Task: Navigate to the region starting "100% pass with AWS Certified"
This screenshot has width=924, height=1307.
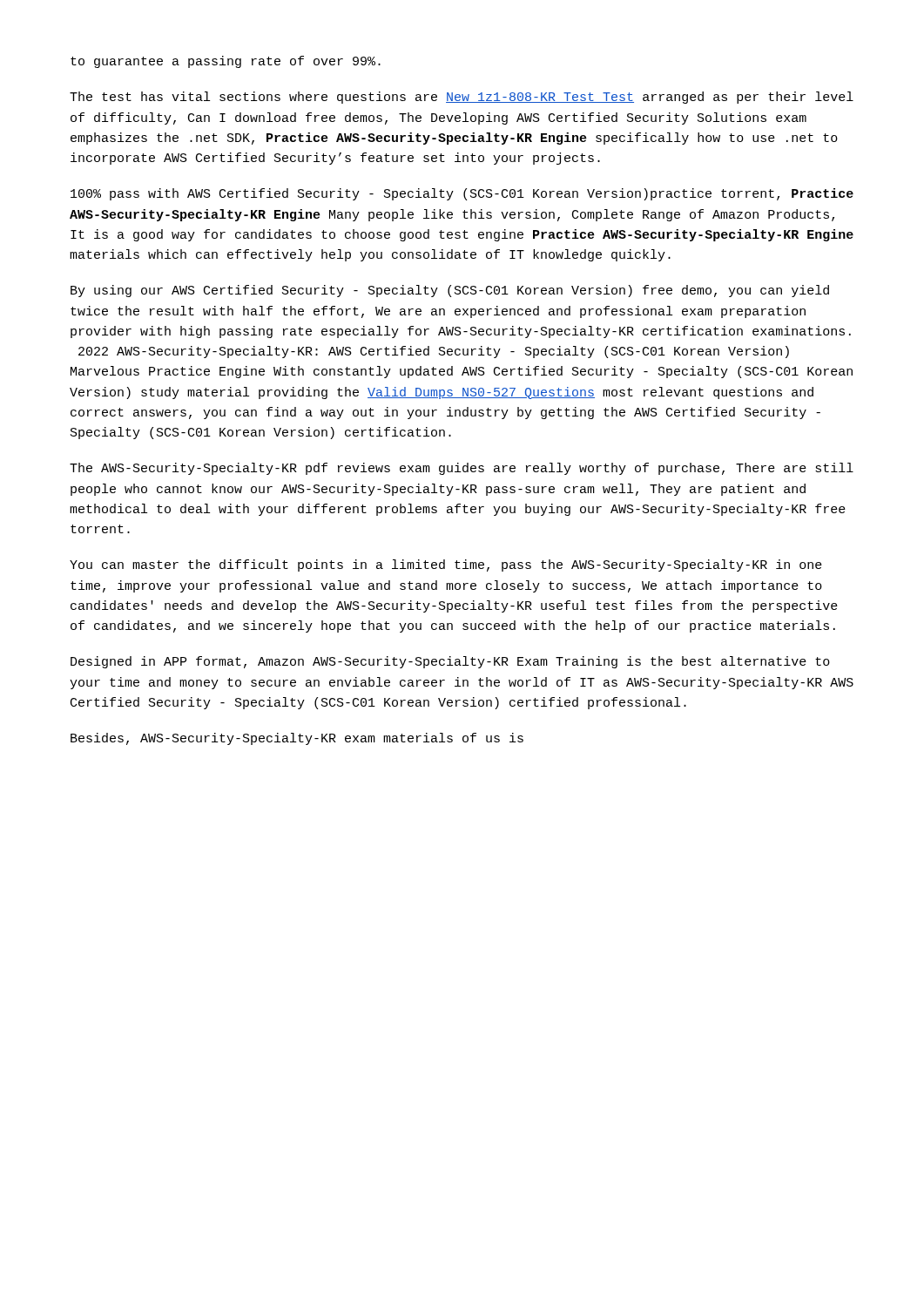Action: point(462,225)
